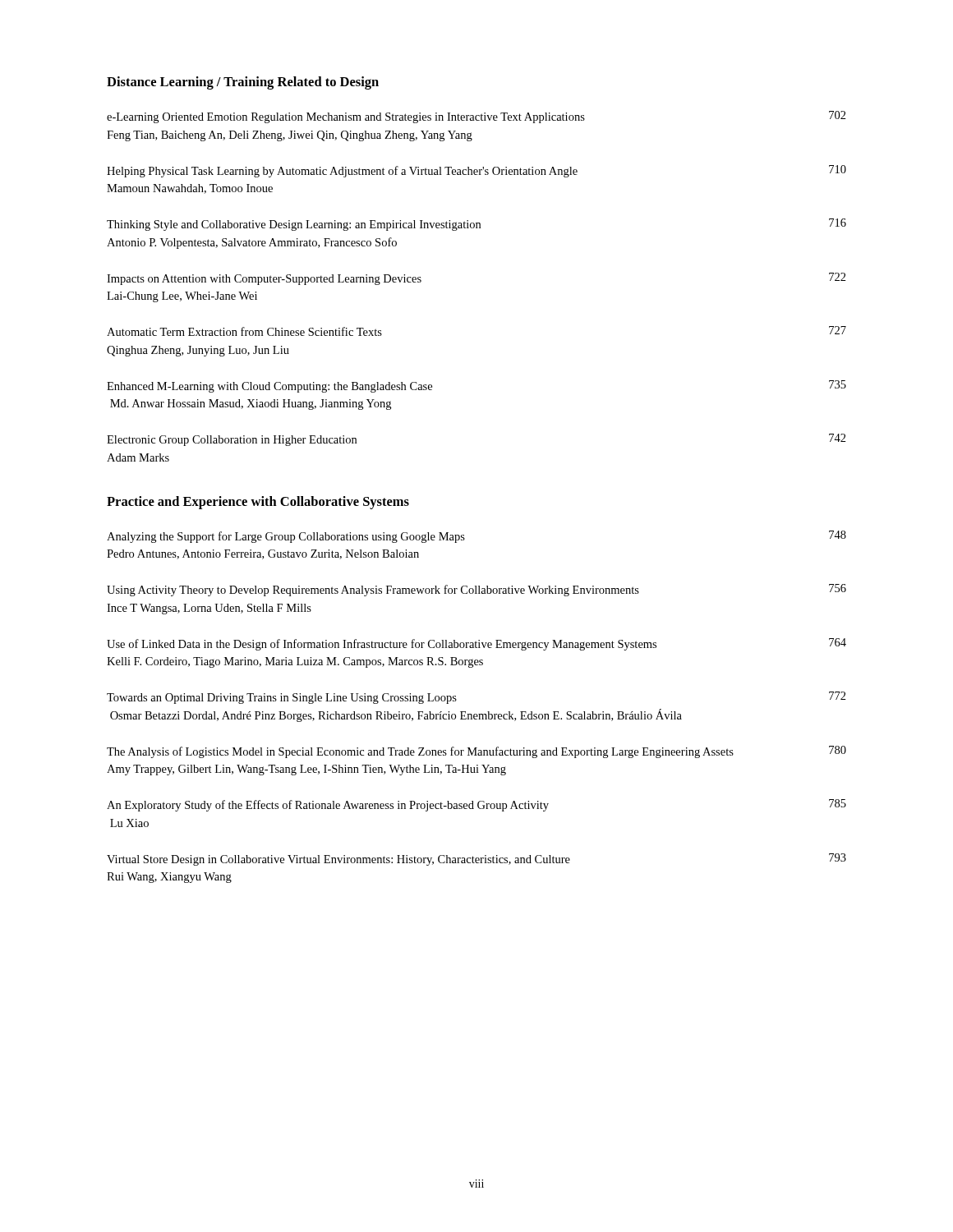Click on the list item with the text "Enhanced M-Learning with Cloud Computing: the Bangladesh Case"

(265, 386)
